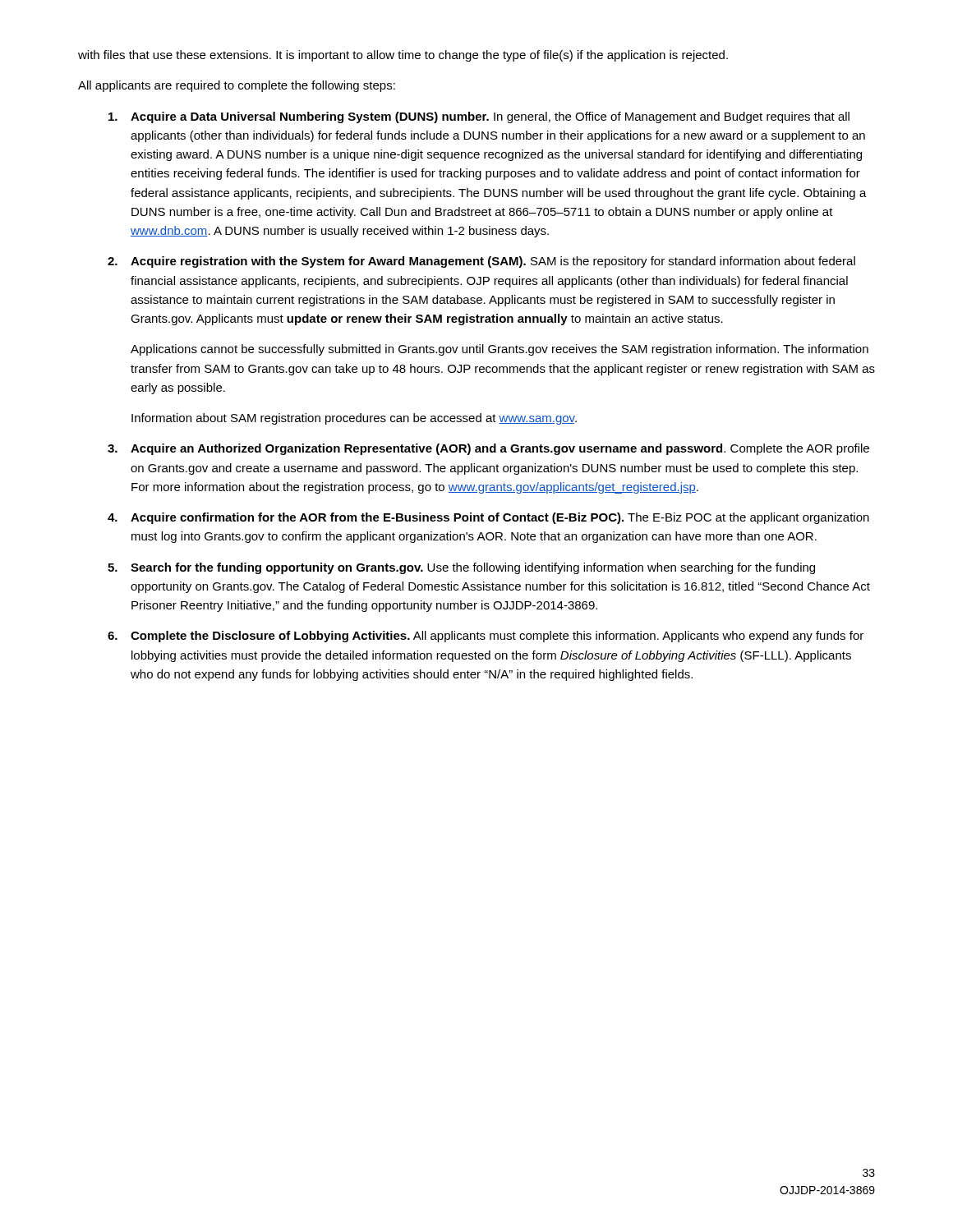
Task: Select the list item that says "Acquire a Data Universal Numbering System (DUNS)"
Action: click(491, 173)
